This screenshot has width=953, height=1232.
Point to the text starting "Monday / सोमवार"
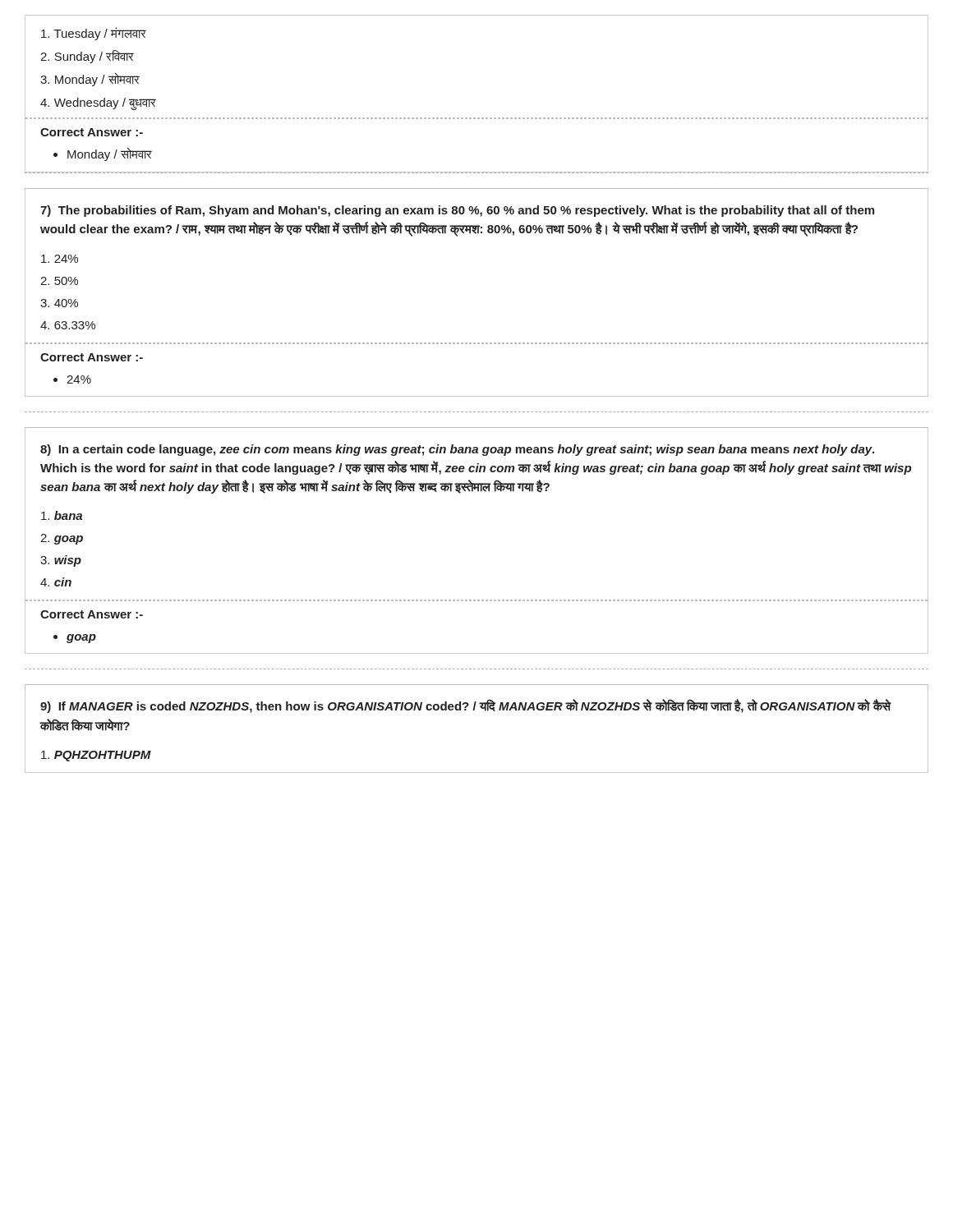[x=103, y=154]
